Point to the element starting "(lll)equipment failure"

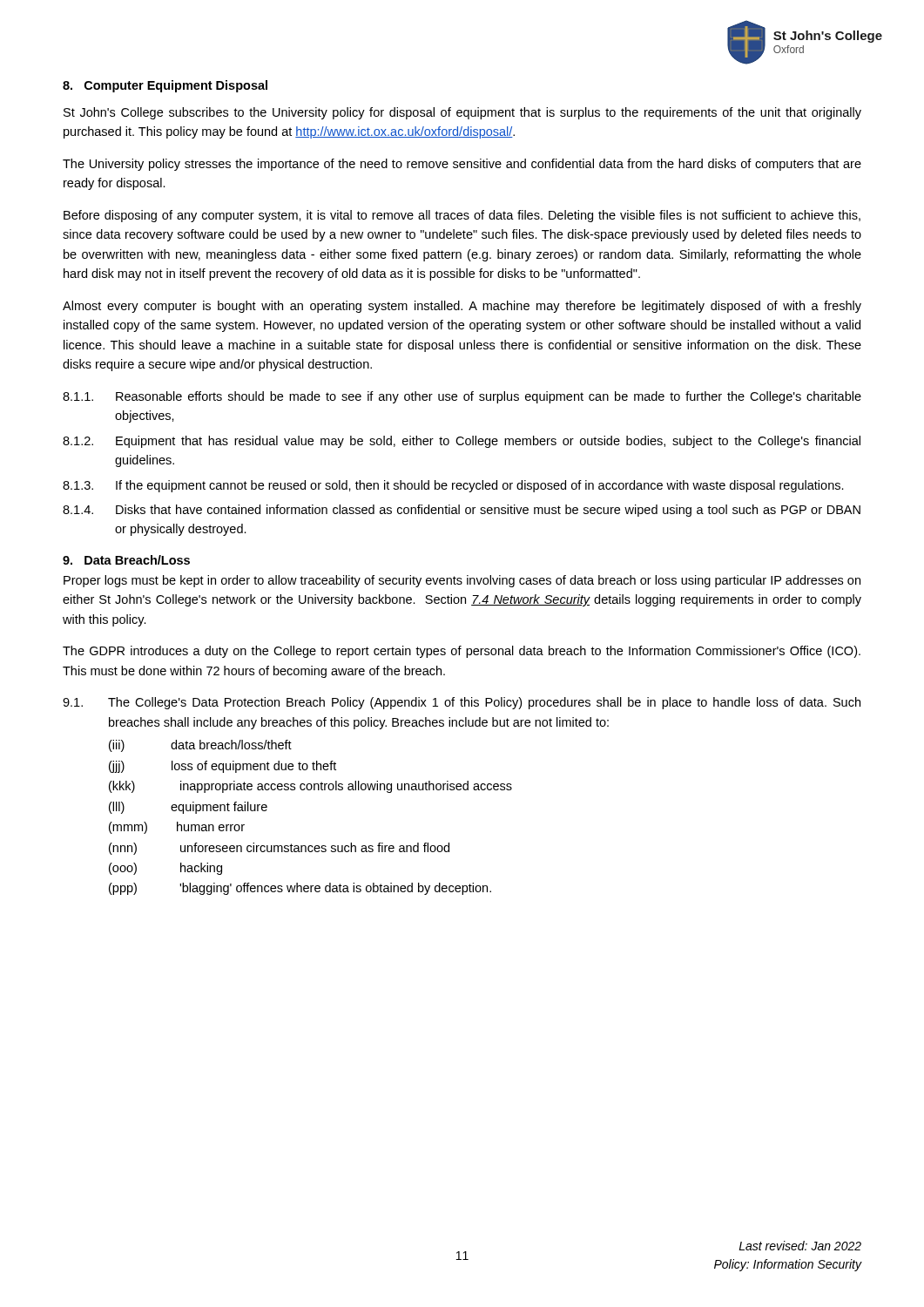click(188, 808)
